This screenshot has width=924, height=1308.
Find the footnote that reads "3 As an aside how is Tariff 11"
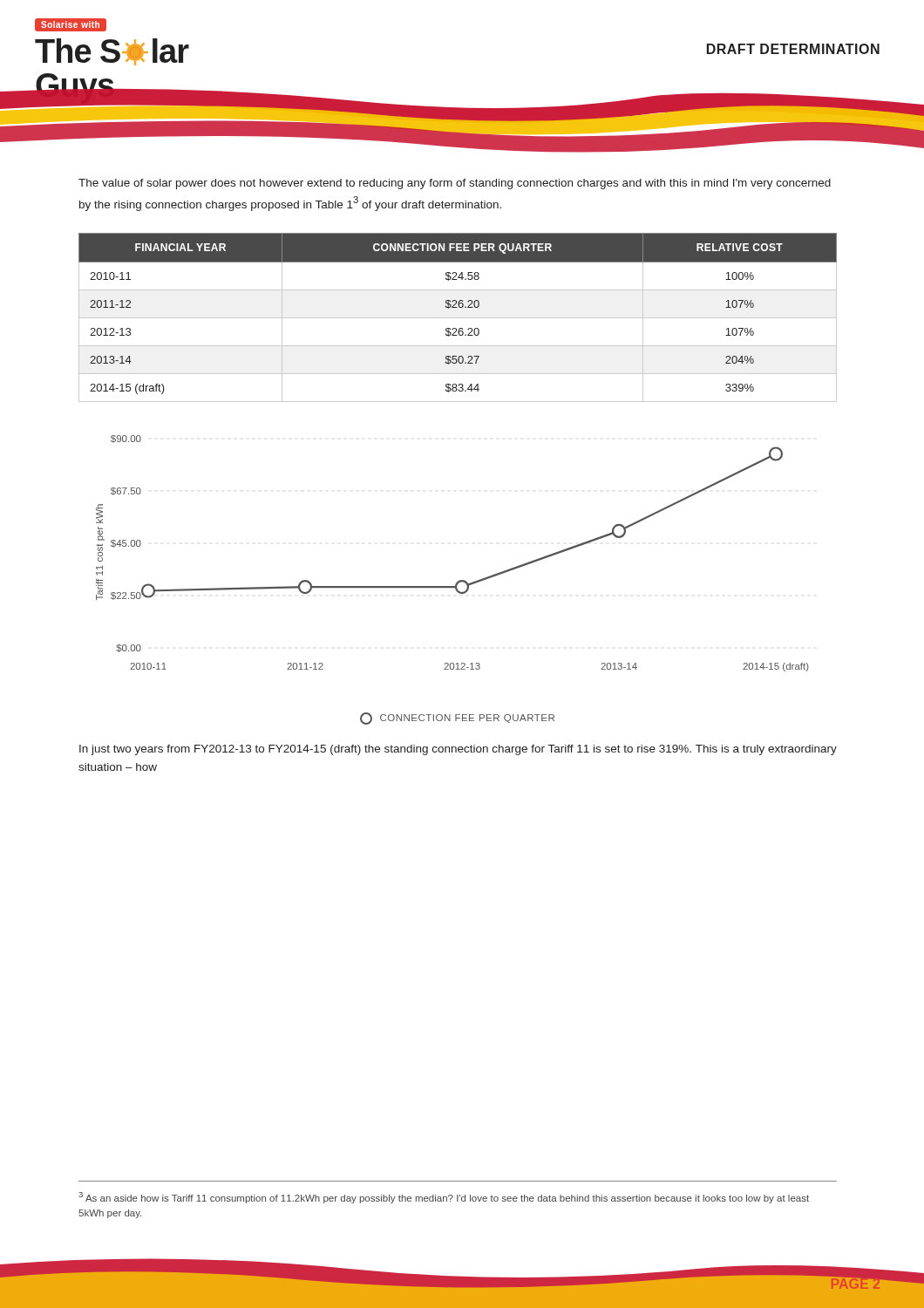tap(444, 1204)
